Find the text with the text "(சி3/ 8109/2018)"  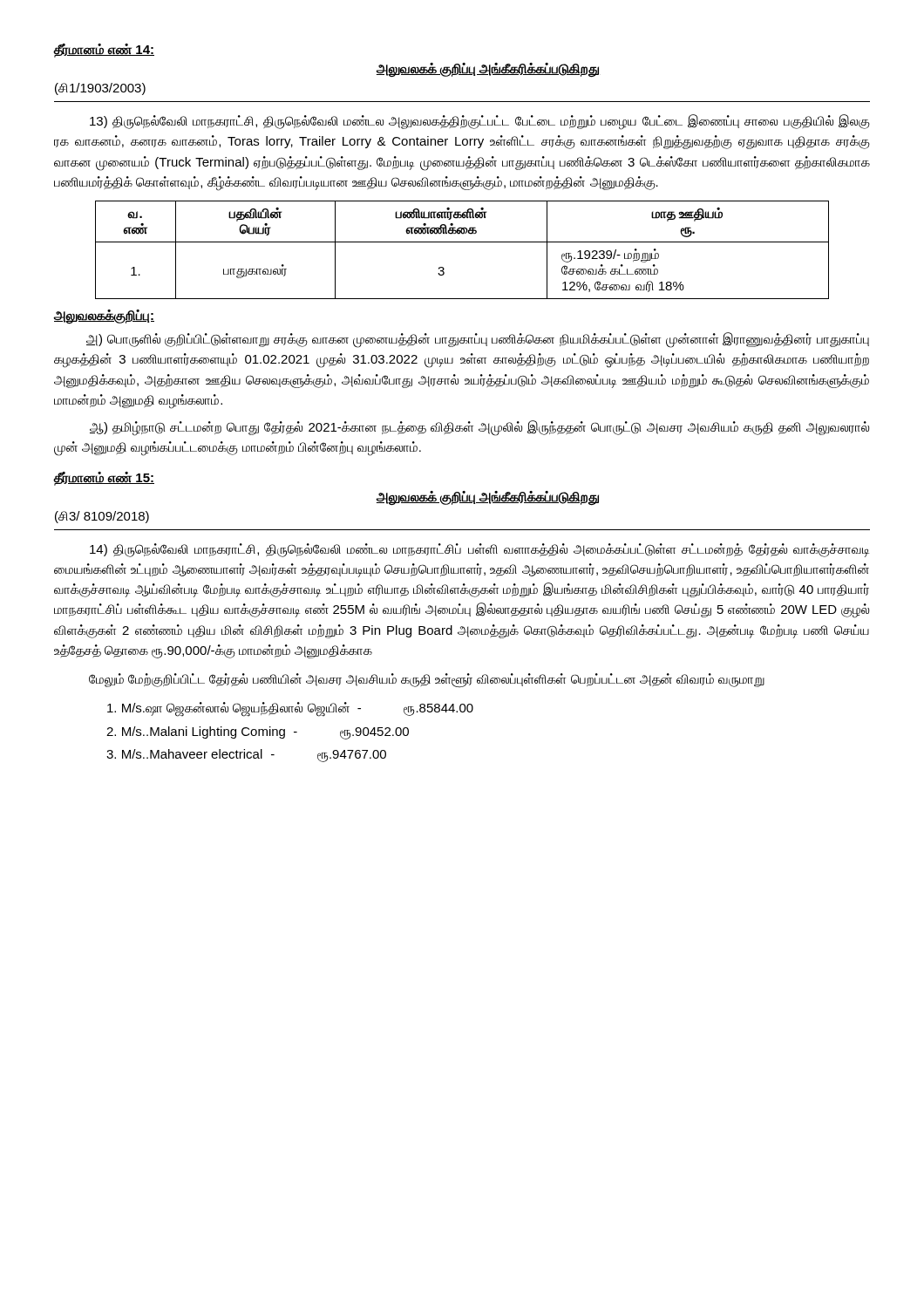point(102,515)
